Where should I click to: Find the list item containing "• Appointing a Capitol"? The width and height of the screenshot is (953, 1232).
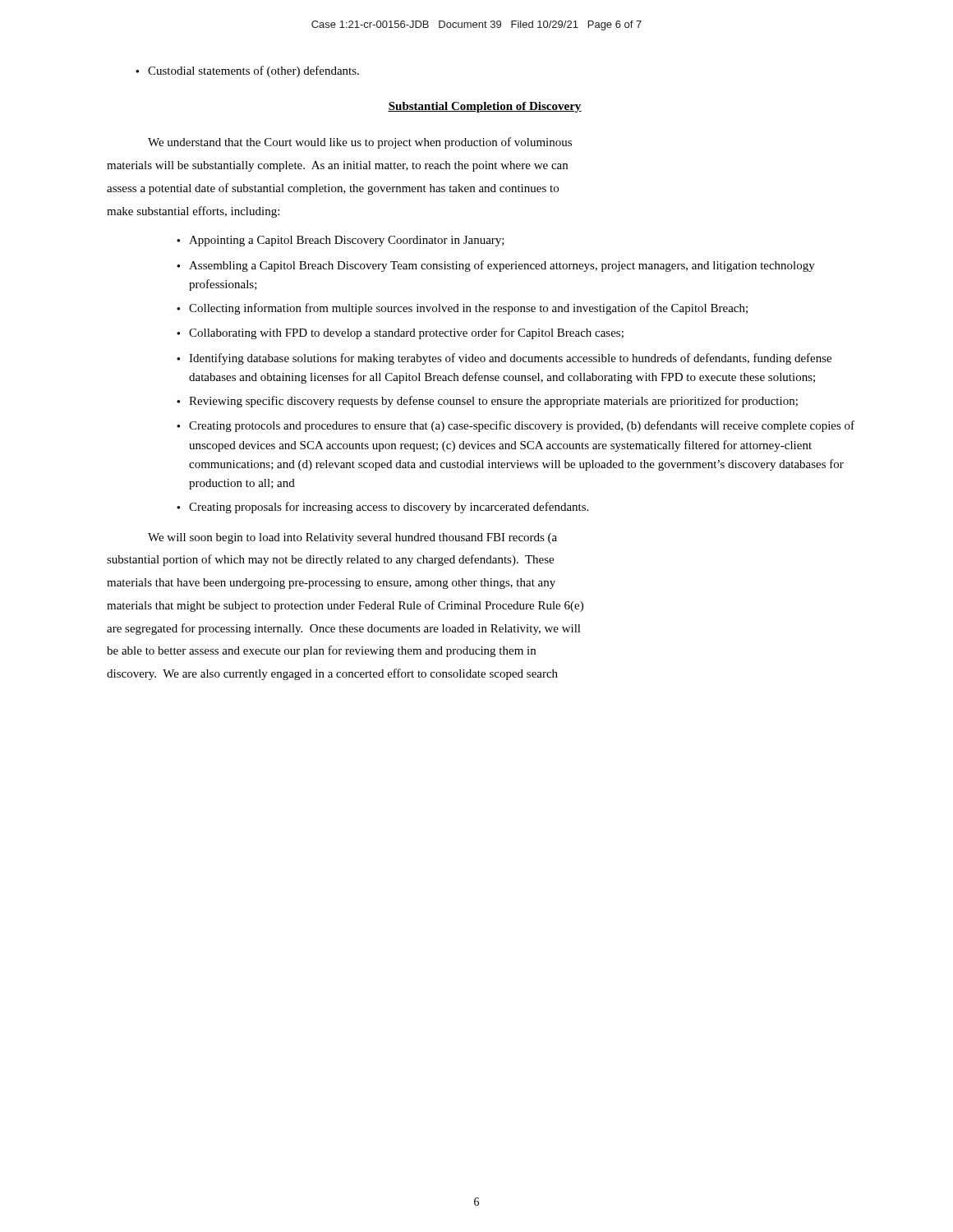point(505,241)
